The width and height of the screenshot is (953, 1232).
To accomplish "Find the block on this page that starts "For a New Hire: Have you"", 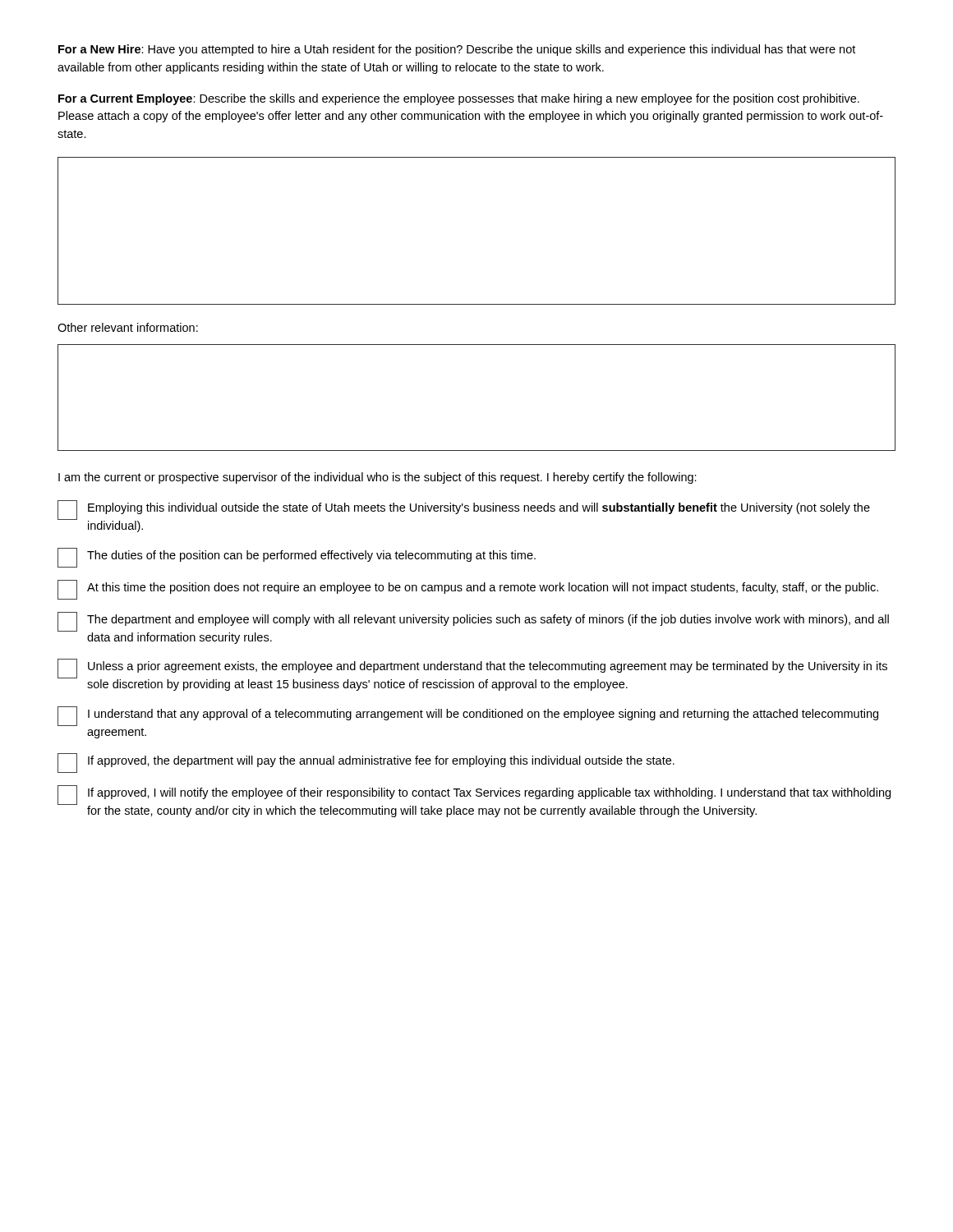I will tap(456, 58).
